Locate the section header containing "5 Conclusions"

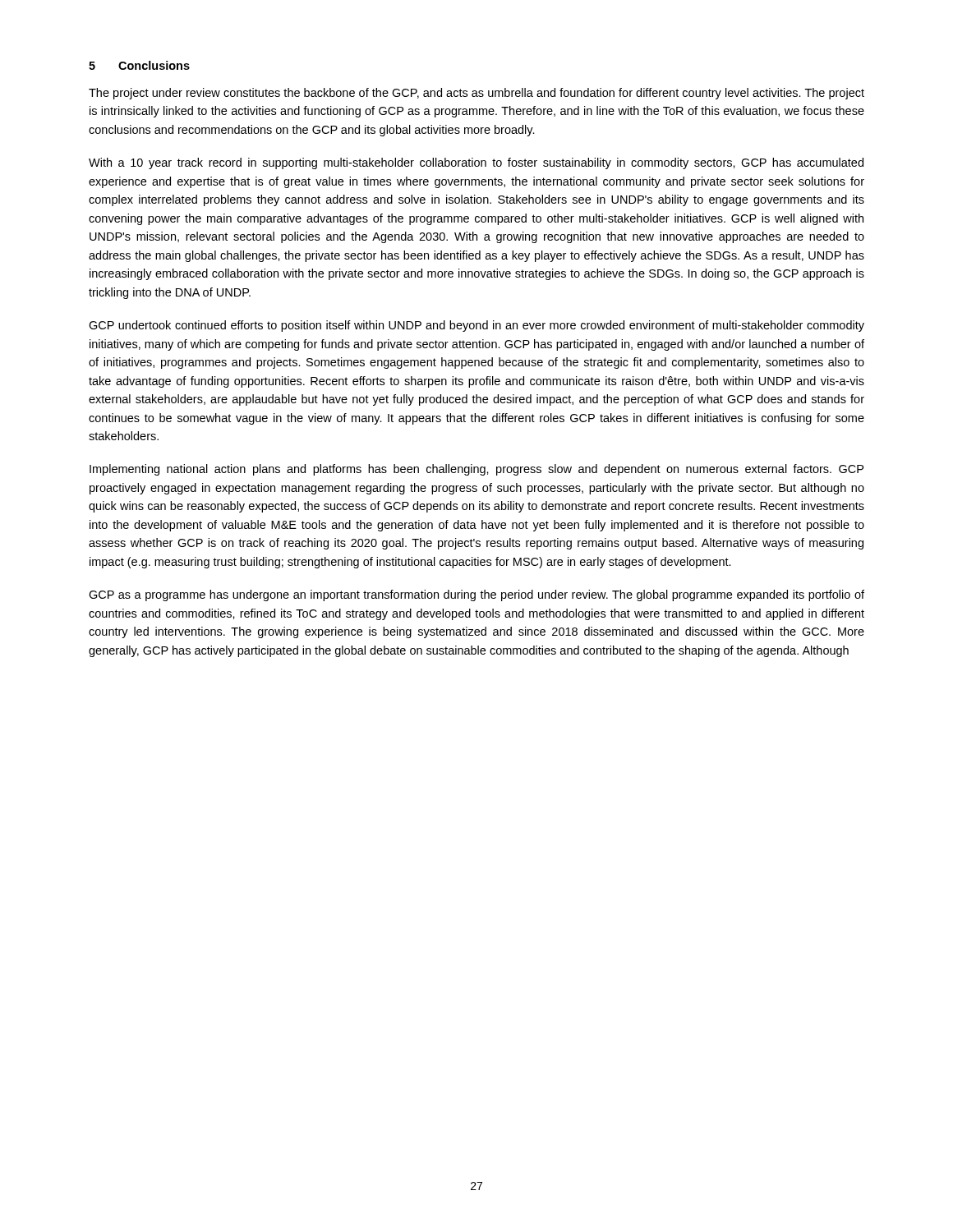139,66
